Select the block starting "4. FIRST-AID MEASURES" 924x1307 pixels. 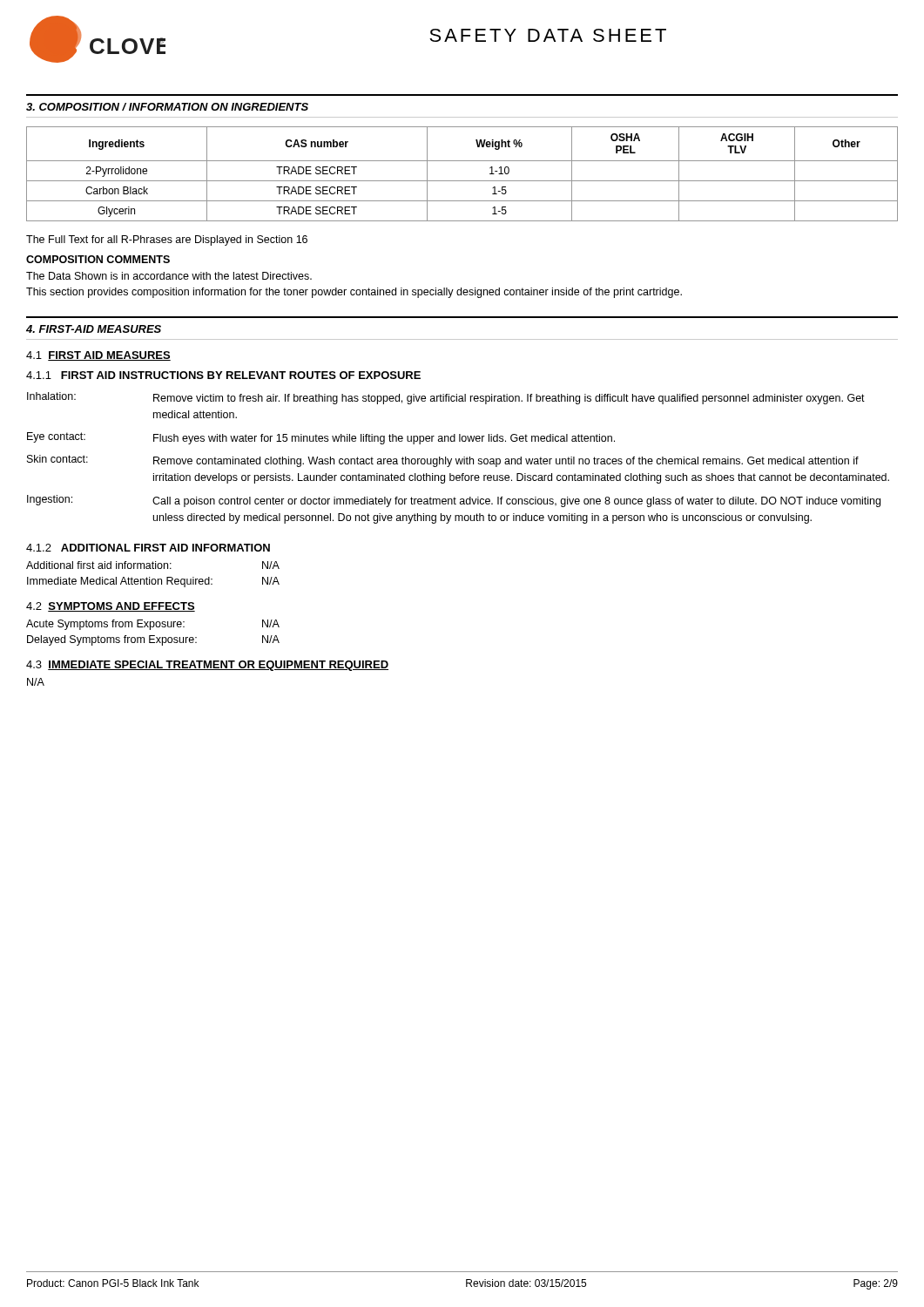point(94,329)
